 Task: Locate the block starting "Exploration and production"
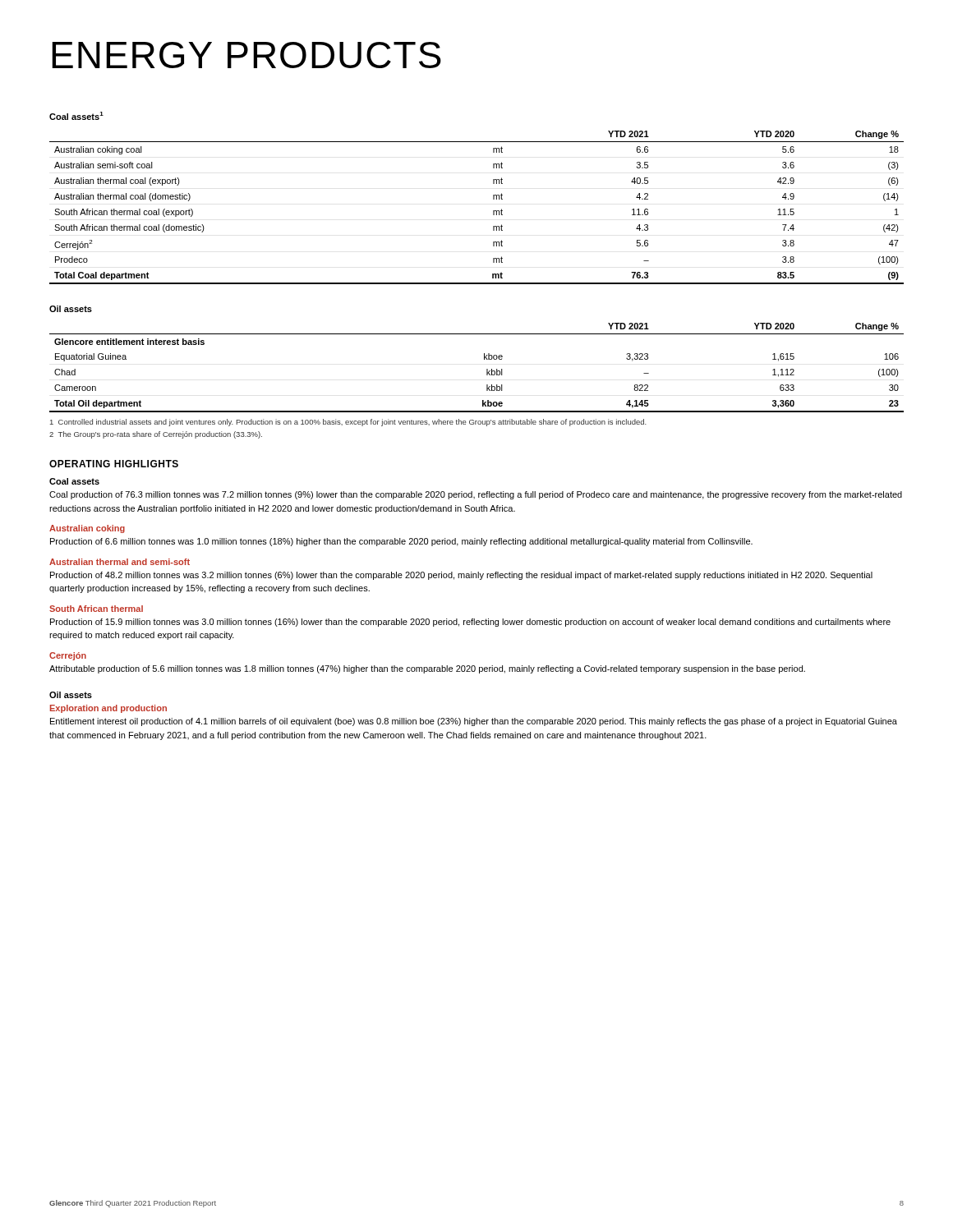click(x=476, y=708)
